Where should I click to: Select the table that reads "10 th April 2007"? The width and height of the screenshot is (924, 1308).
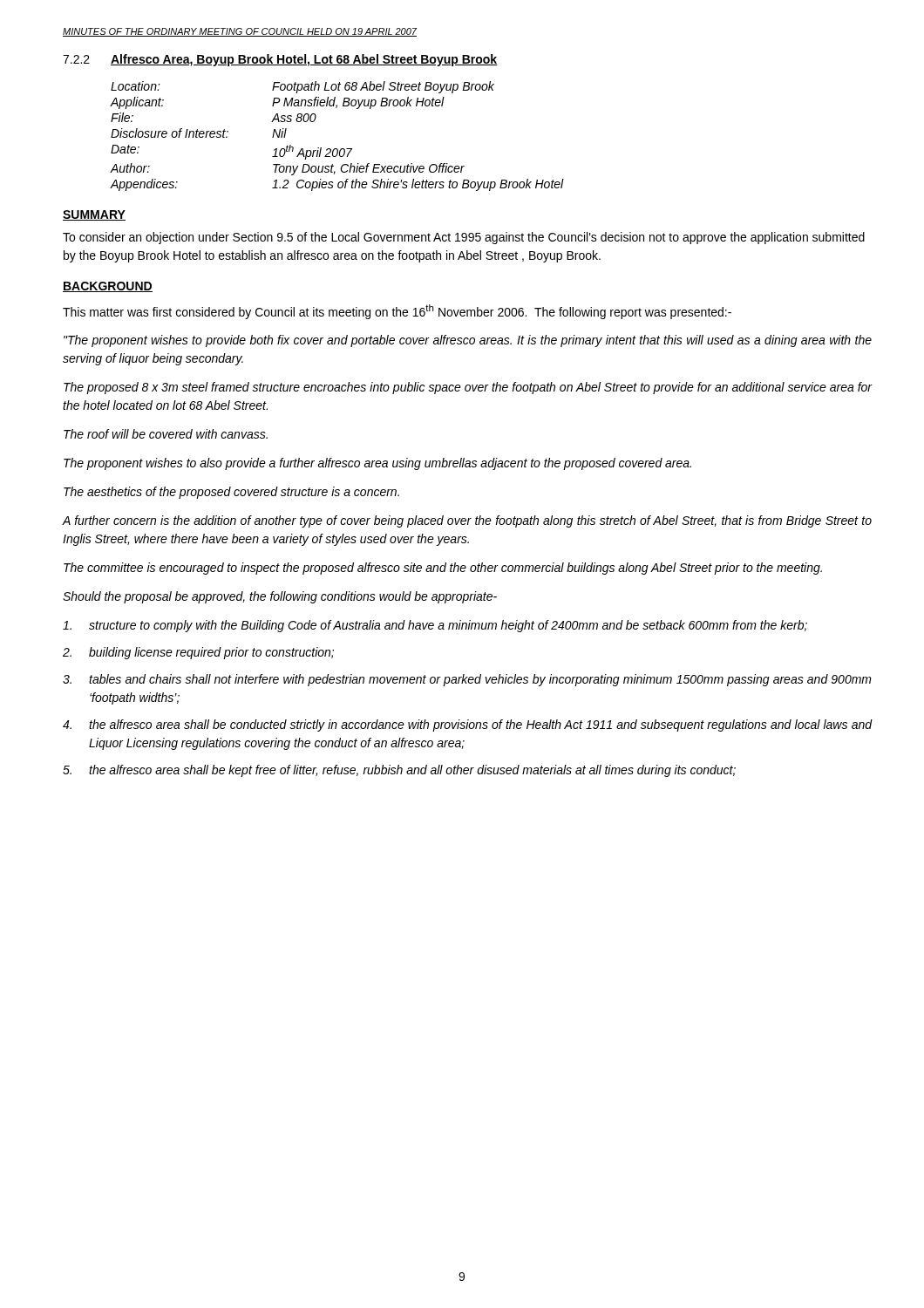[x=467, y=135]
